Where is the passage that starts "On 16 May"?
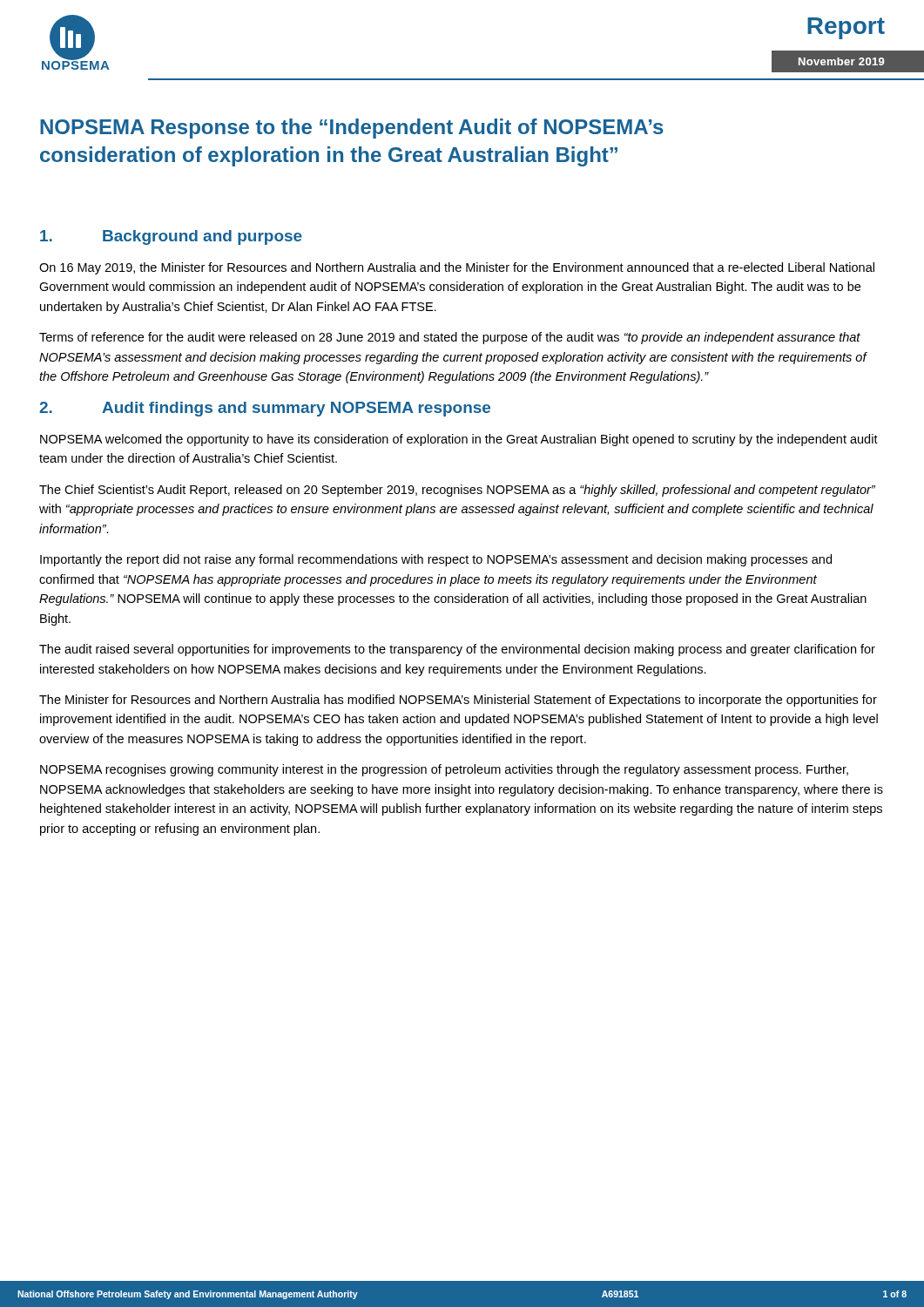 [x=462, y=287]
